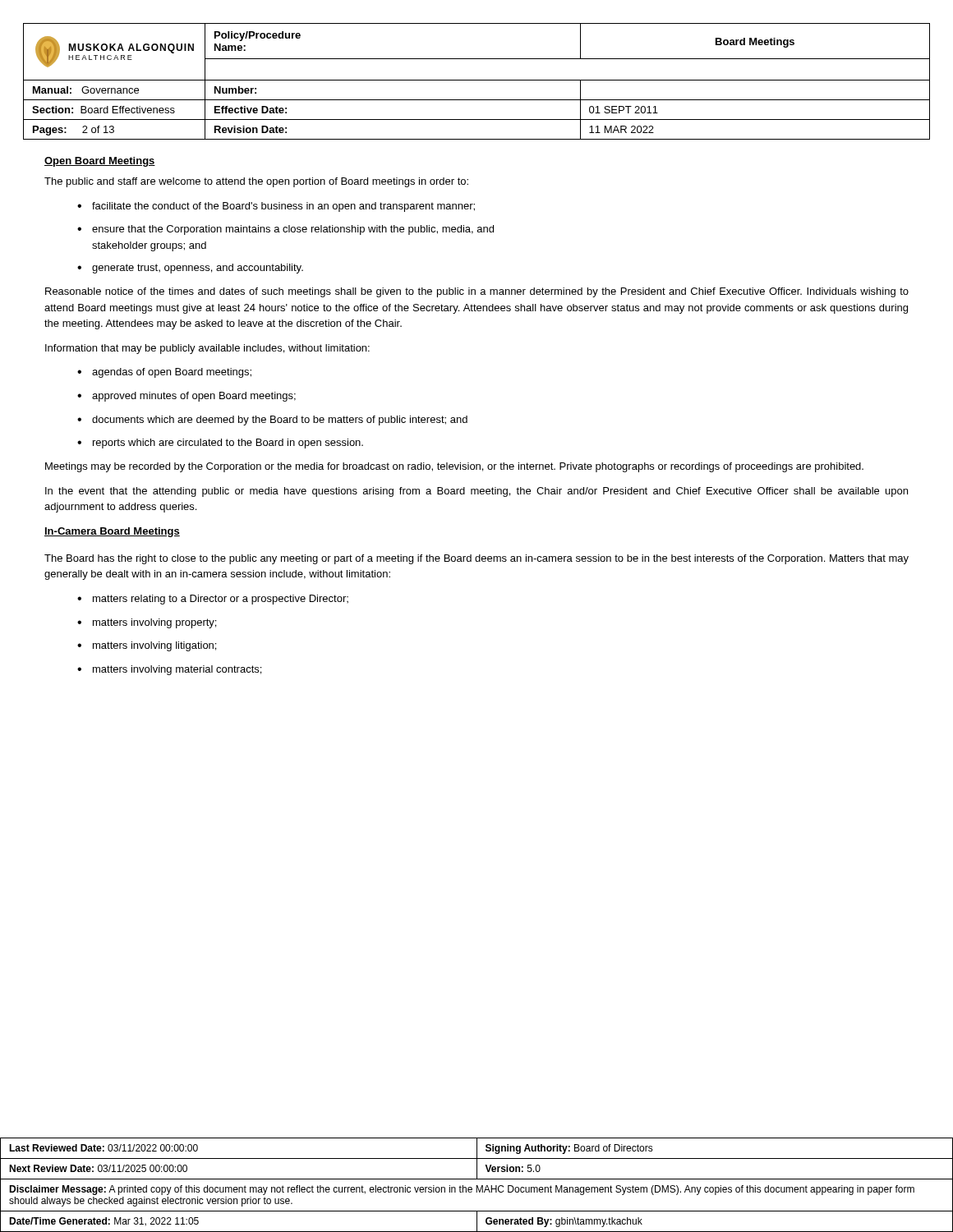Point to the passage starting "Open Board Meetings"

pos(100,161)
